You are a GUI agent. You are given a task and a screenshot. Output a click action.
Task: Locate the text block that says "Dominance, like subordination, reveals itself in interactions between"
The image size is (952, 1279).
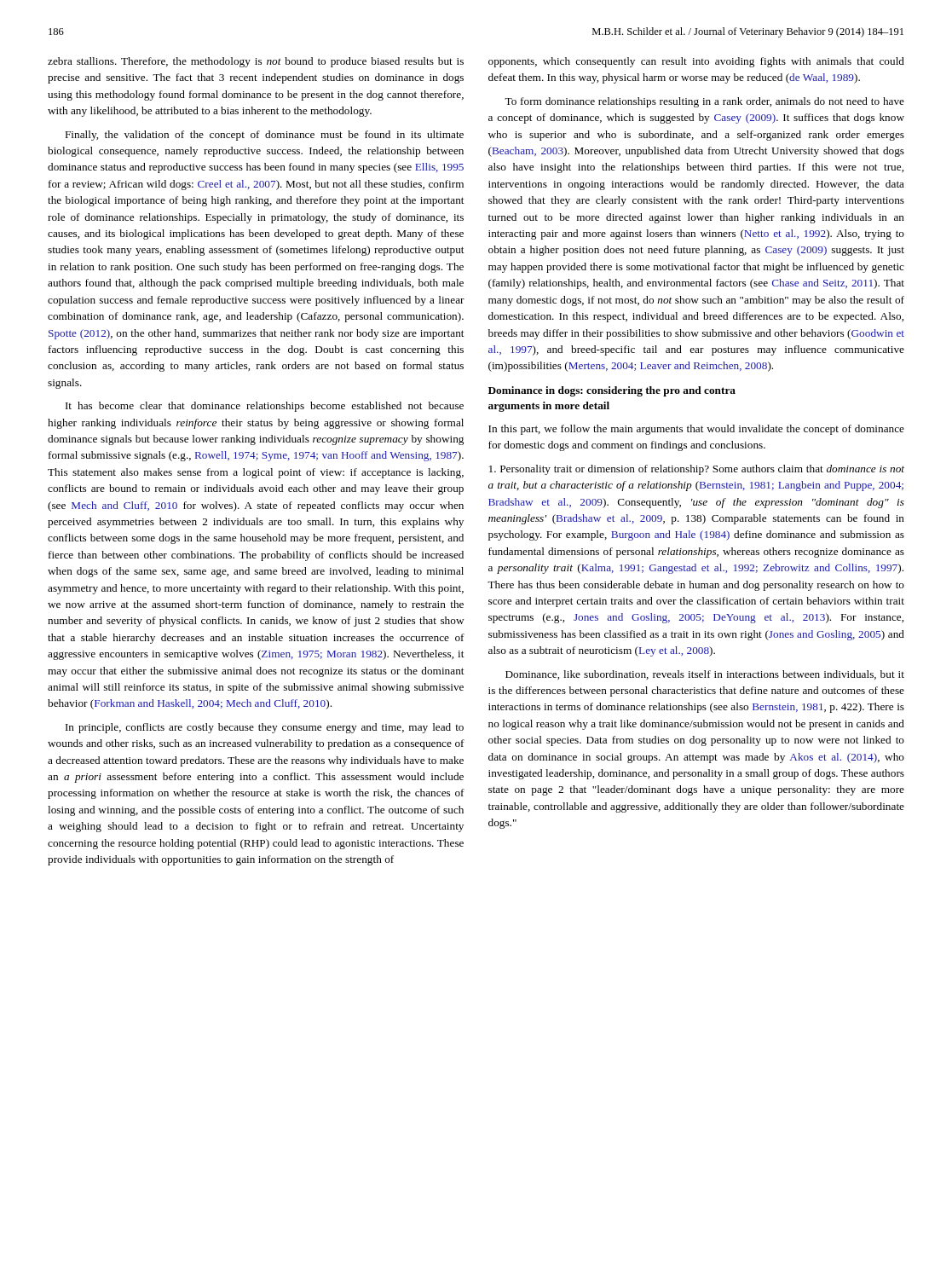click(x=696, y=748)
